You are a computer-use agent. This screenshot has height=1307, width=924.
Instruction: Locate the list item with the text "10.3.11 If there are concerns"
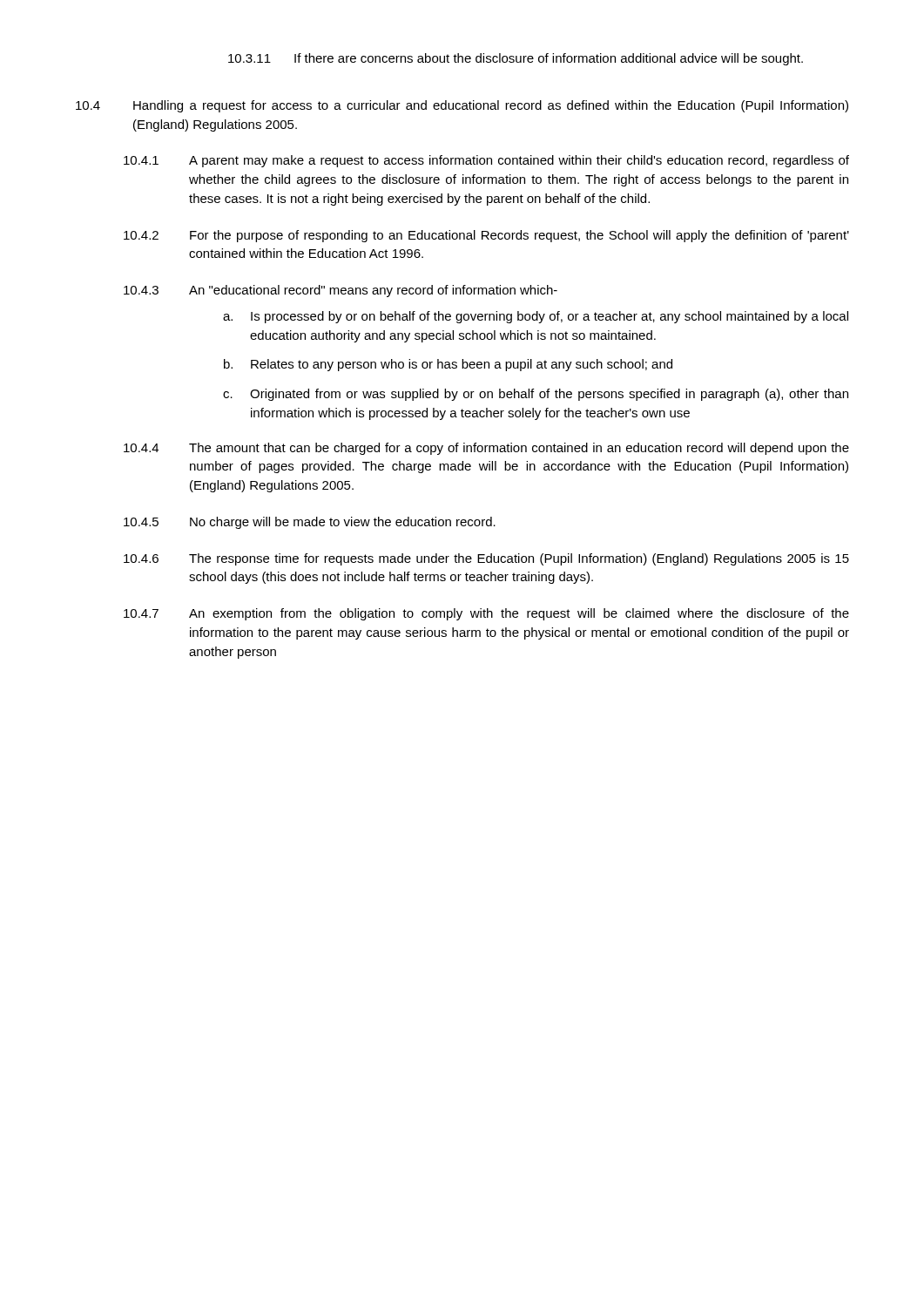click(x=538, y=58)
